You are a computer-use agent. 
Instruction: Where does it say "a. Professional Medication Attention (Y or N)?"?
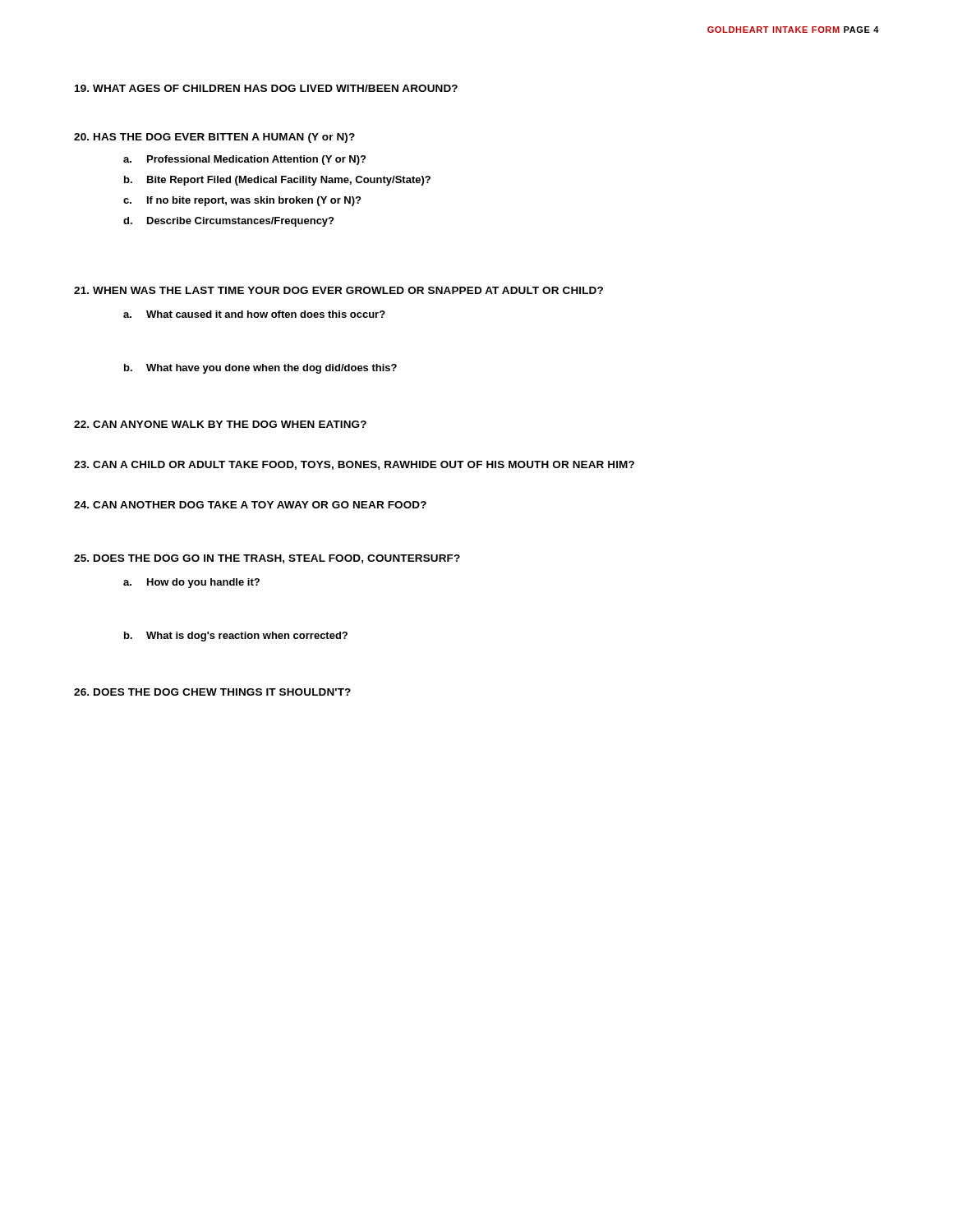click(x=245, y=159)
